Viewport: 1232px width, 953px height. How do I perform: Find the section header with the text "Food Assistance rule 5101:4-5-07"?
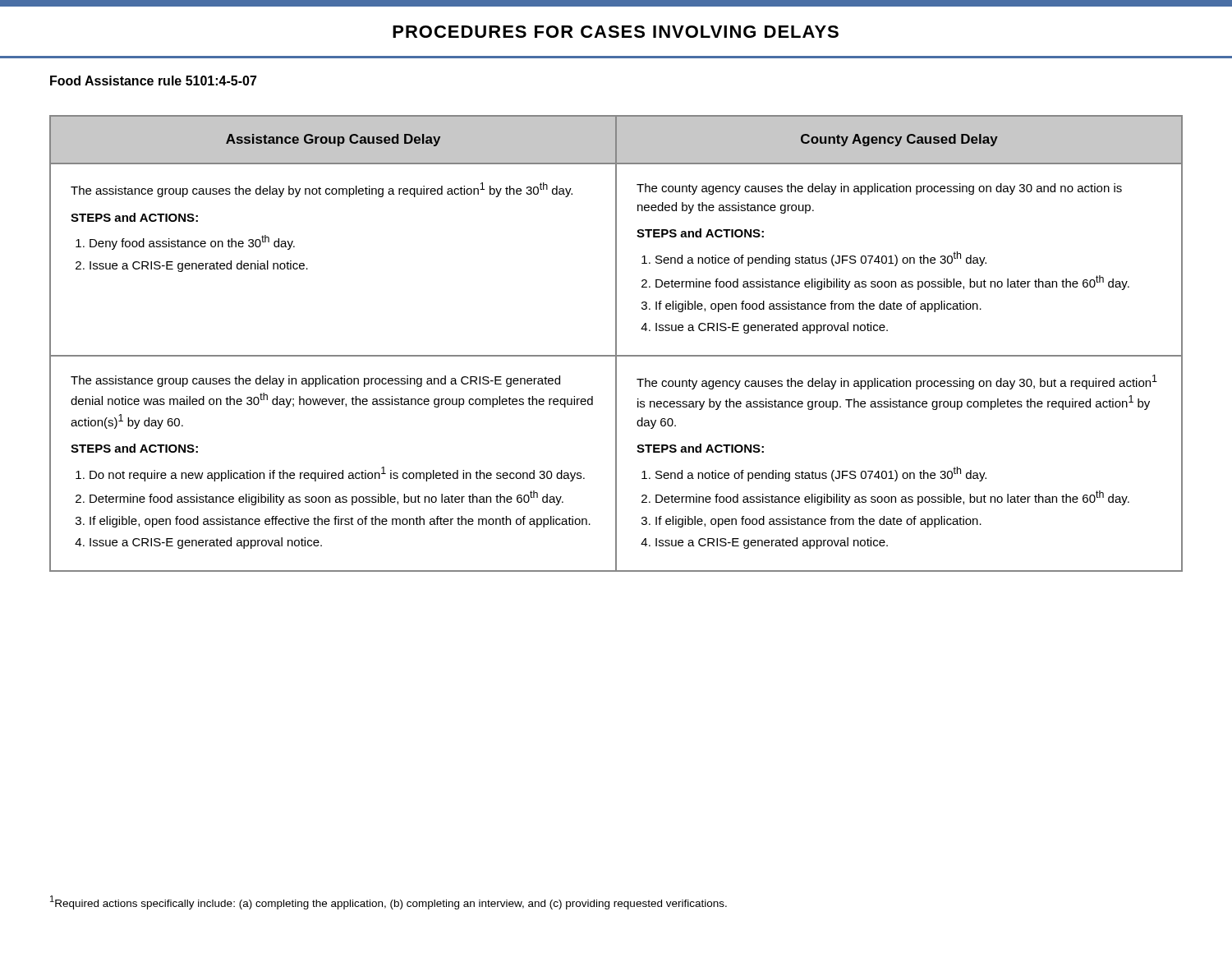click(153, 81)
